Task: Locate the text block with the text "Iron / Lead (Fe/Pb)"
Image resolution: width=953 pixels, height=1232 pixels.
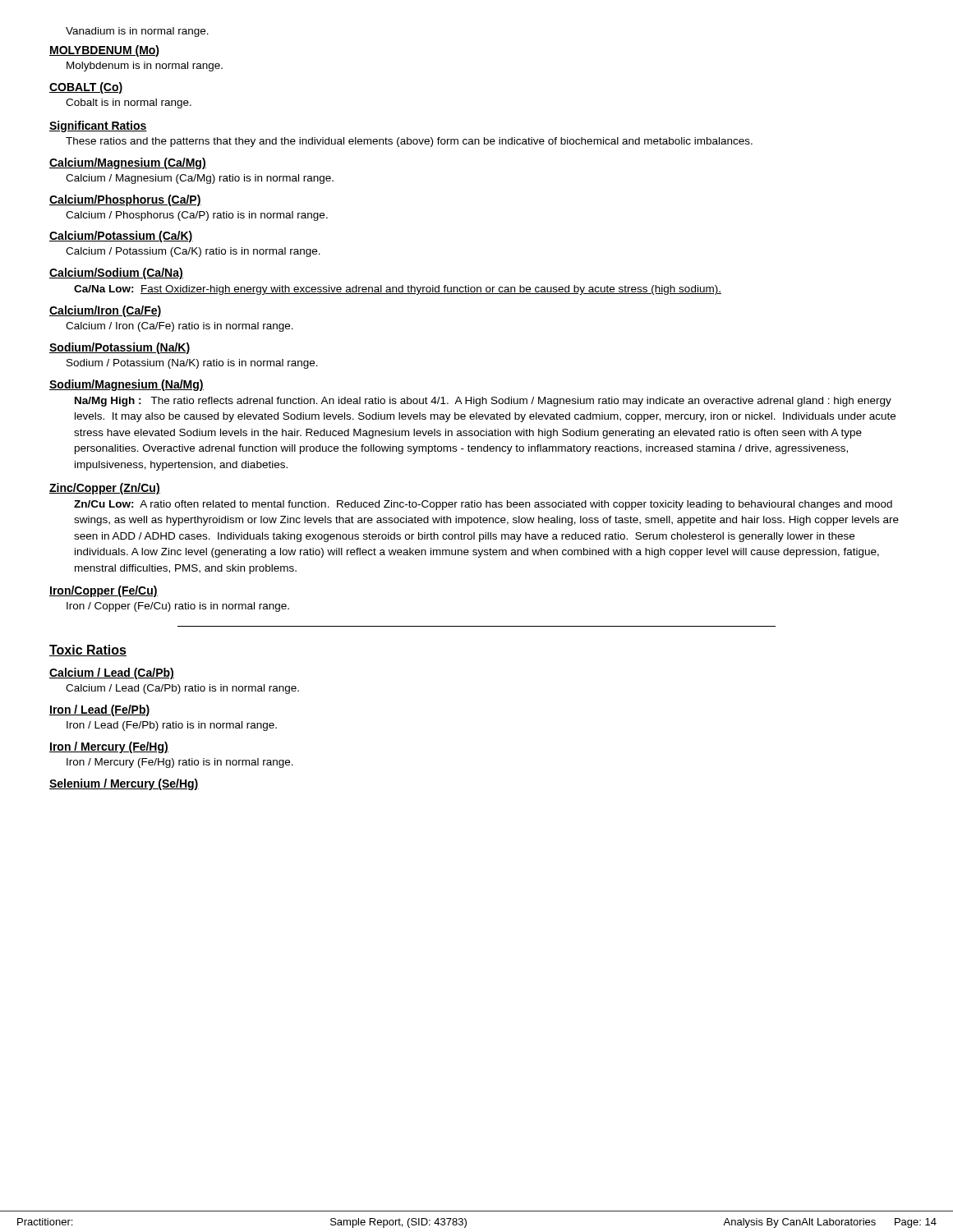Action: coord(172,725)
